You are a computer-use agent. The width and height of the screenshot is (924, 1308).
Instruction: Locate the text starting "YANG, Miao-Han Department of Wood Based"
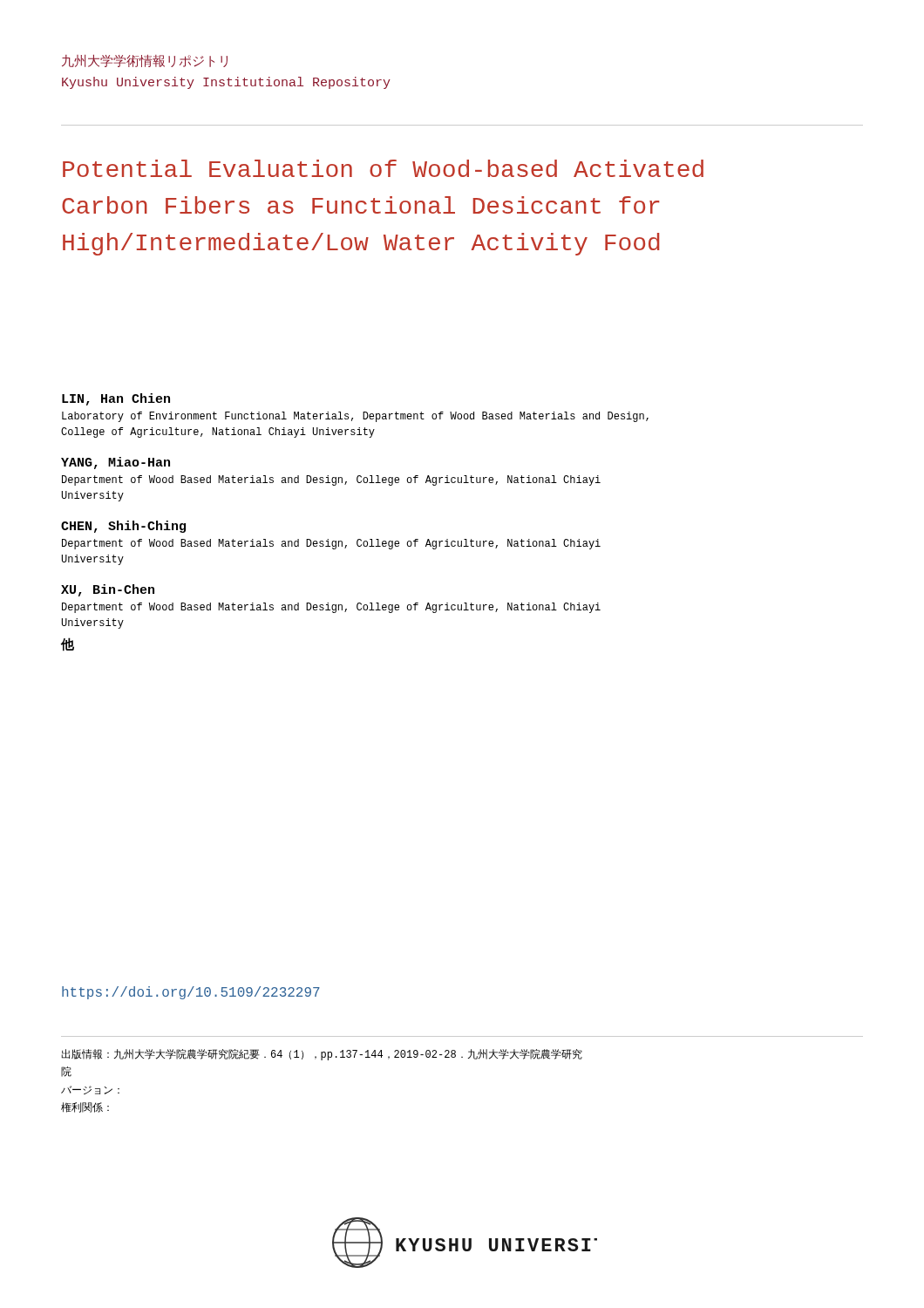coord(462,480)
